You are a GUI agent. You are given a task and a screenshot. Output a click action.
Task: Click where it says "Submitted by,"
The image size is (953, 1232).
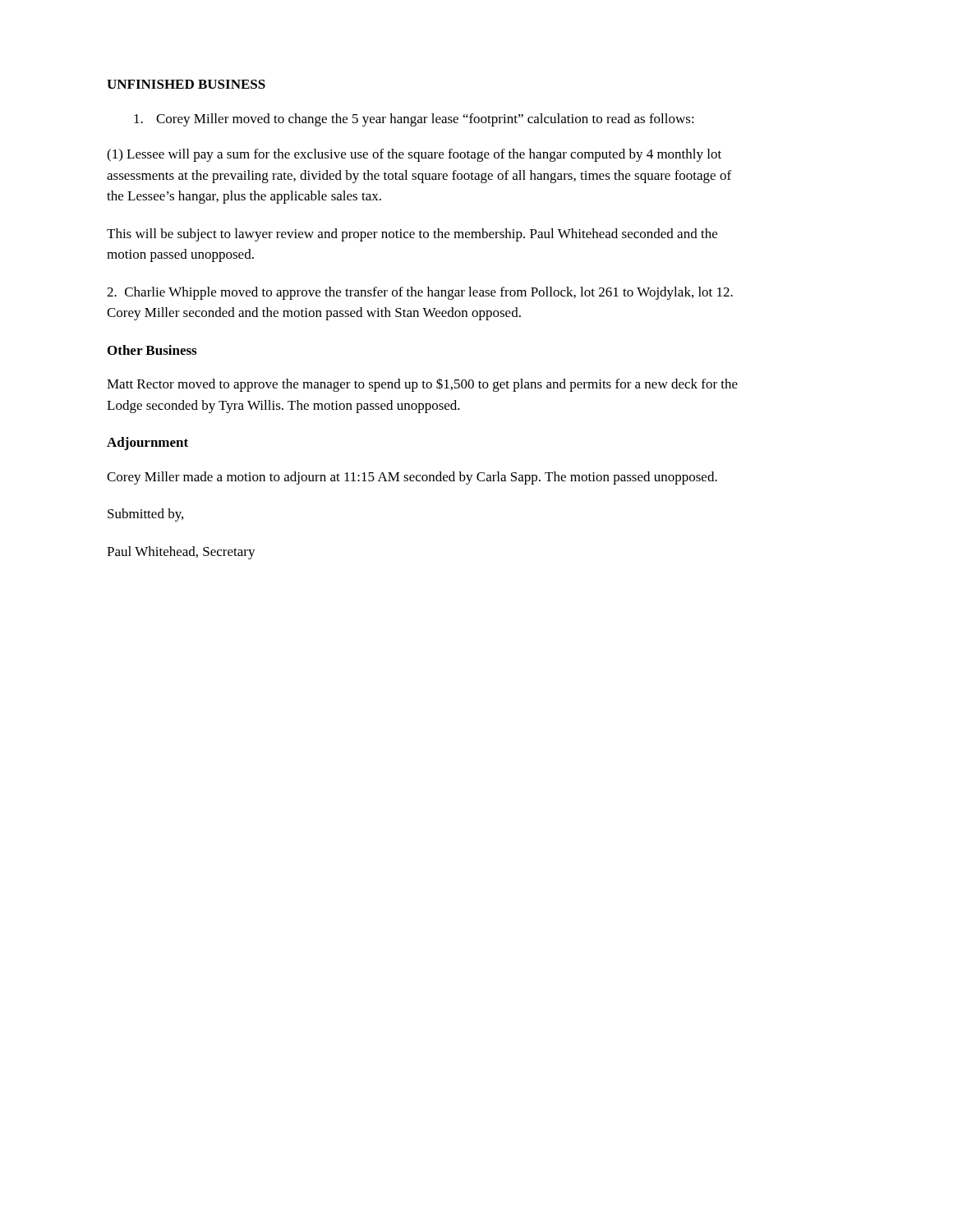pyautogui.click(x=146, y=514)
